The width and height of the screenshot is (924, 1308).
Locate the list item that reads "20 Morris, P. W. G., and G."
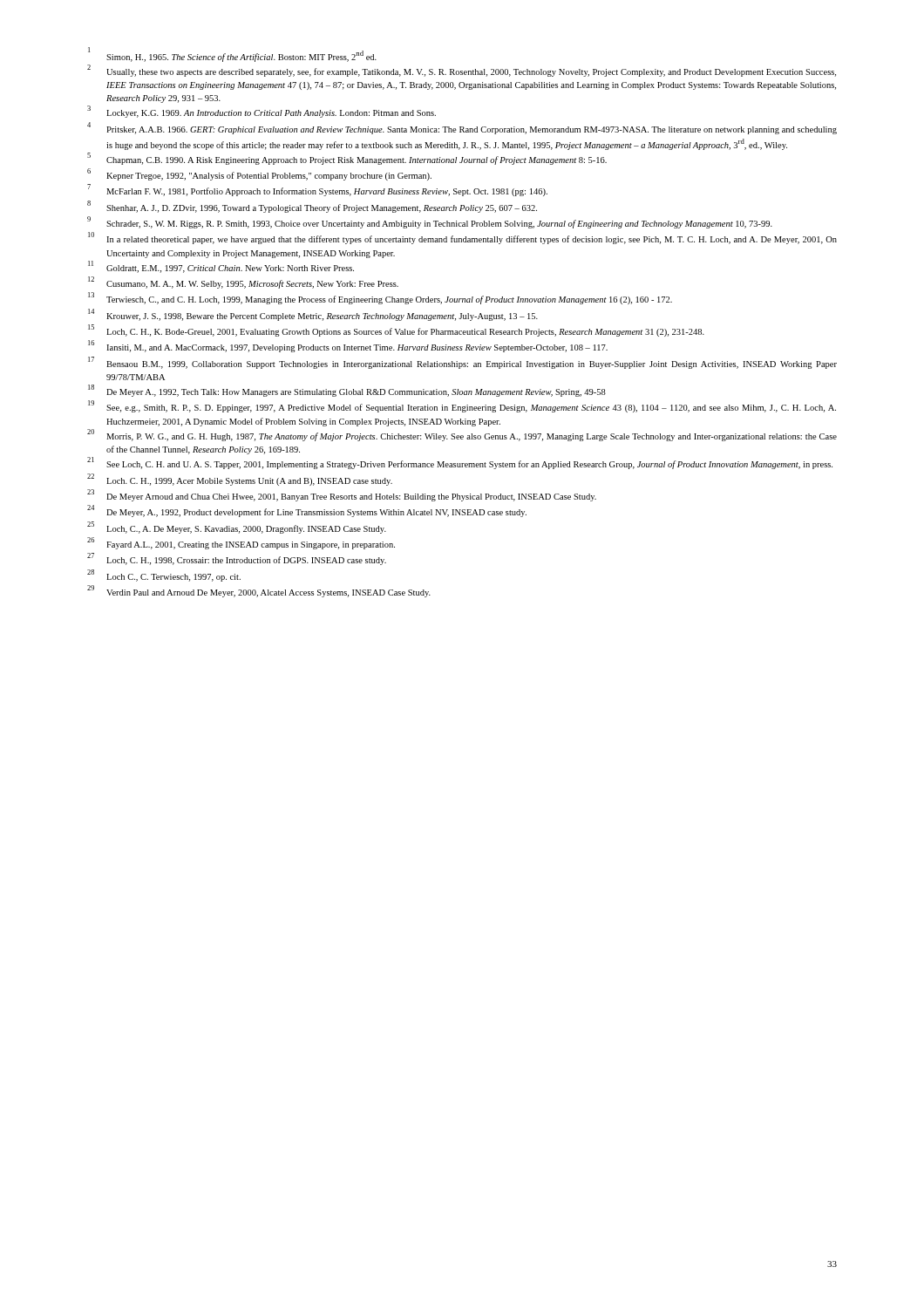[x=462, y=443]
